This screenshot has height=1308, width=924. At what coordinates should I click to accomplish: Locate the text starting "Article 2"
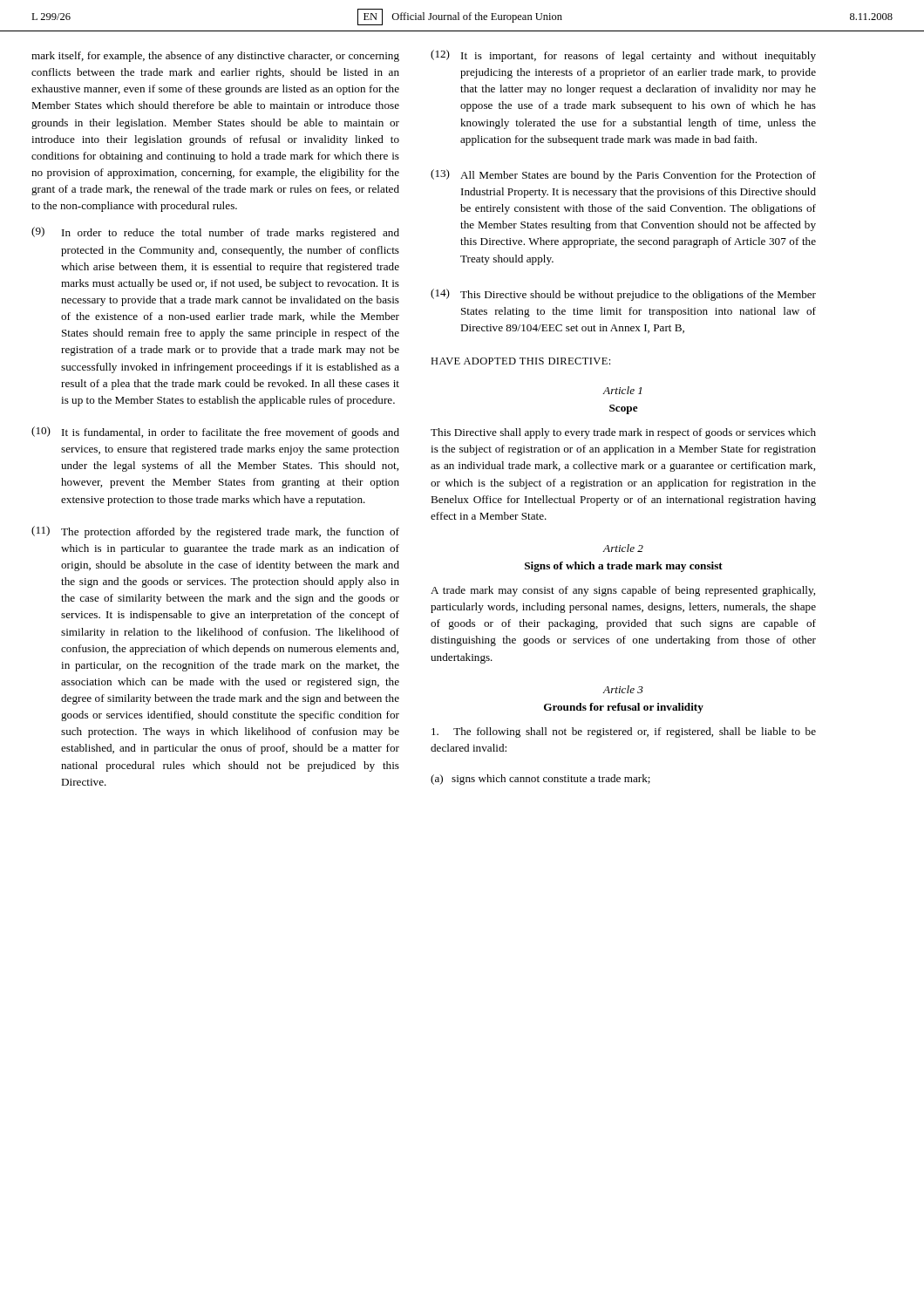click(x=623, y=548)
